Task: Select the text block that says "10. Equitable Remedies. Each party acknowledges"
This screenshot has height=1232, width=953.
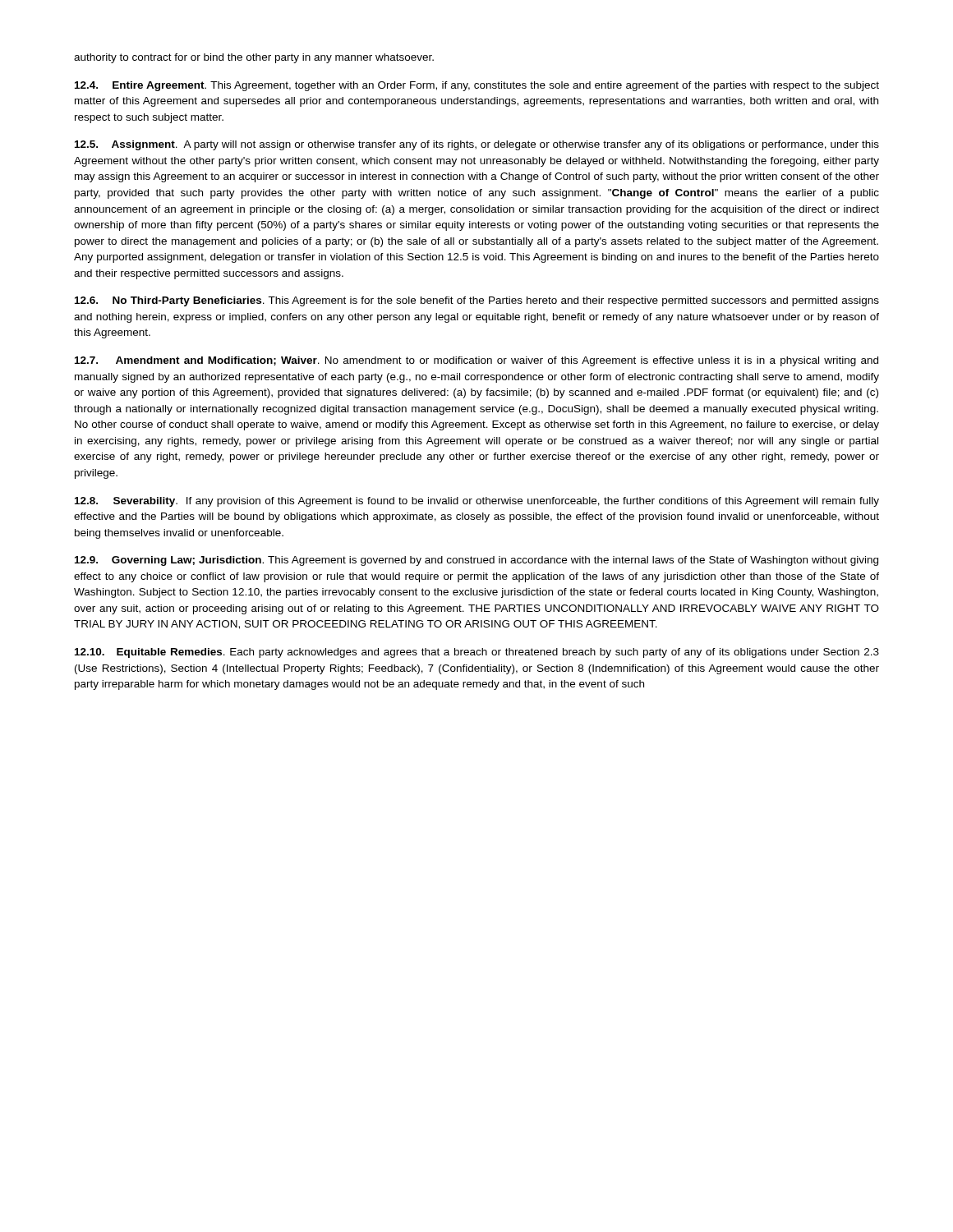Action: [476, 668]
